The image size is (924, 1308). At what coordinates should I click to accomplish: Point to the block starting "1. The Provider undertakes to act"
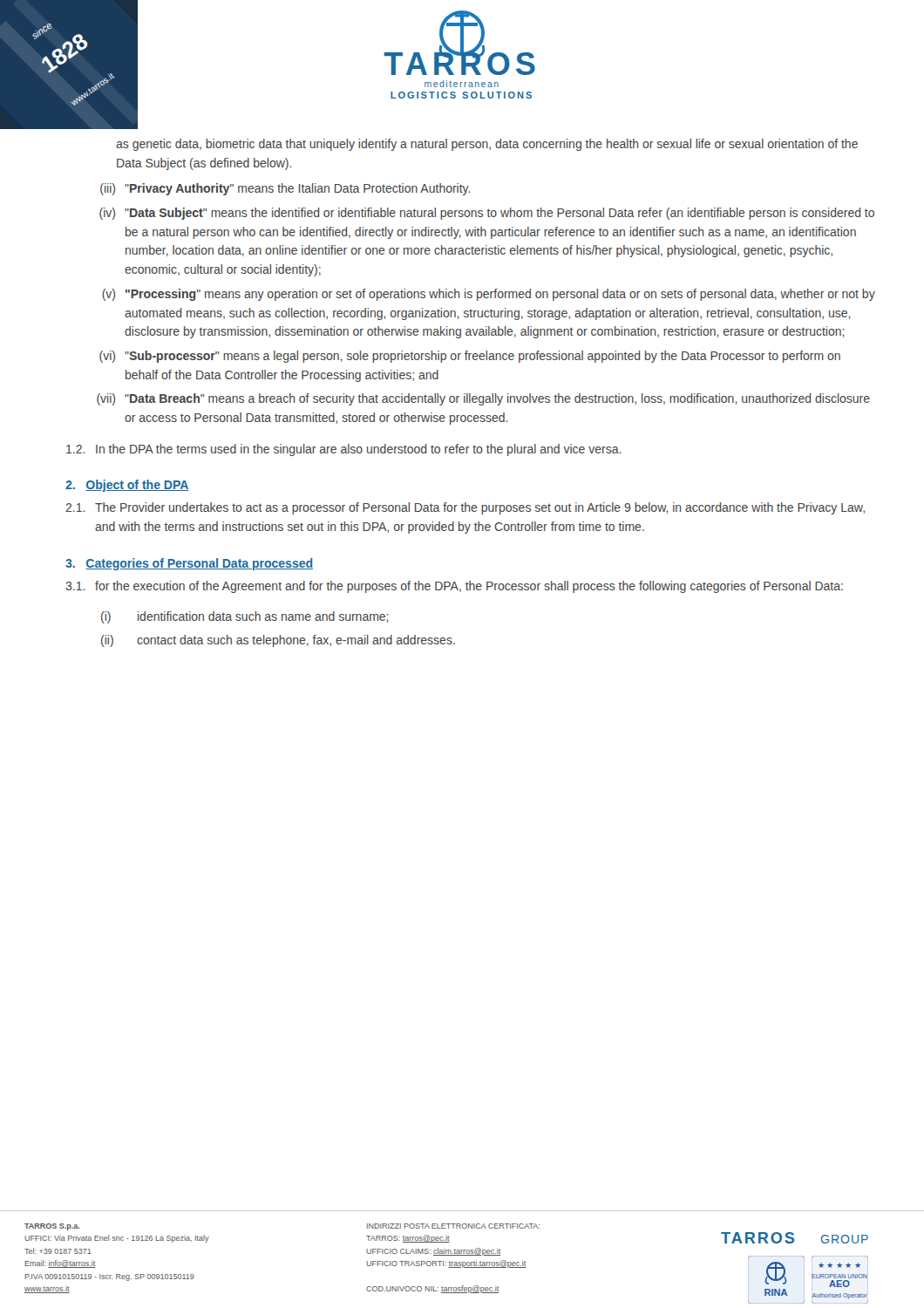pos(471,518)
